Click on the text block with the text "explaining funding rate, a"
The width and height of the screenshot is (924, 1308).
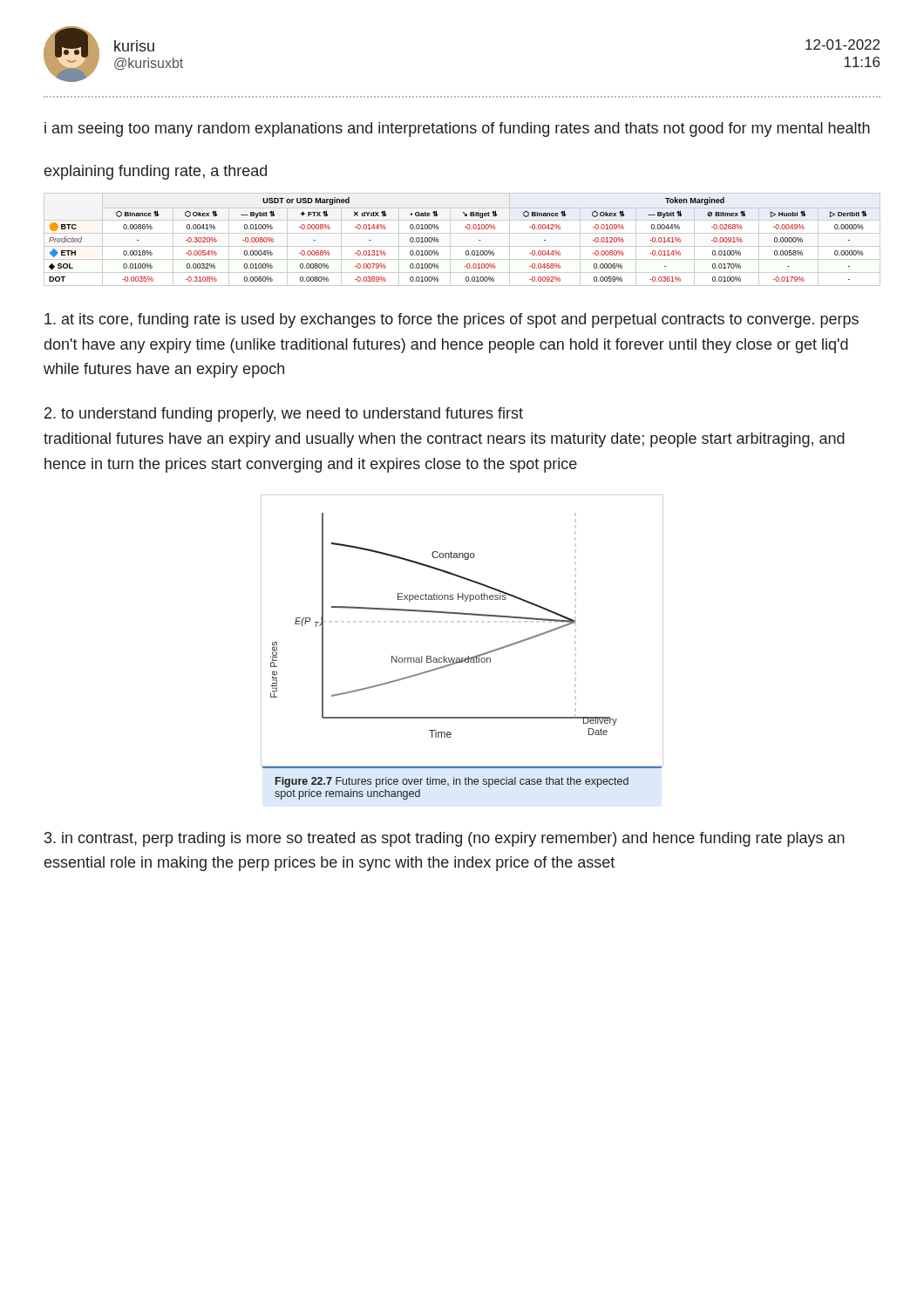[x=156, y=171]
